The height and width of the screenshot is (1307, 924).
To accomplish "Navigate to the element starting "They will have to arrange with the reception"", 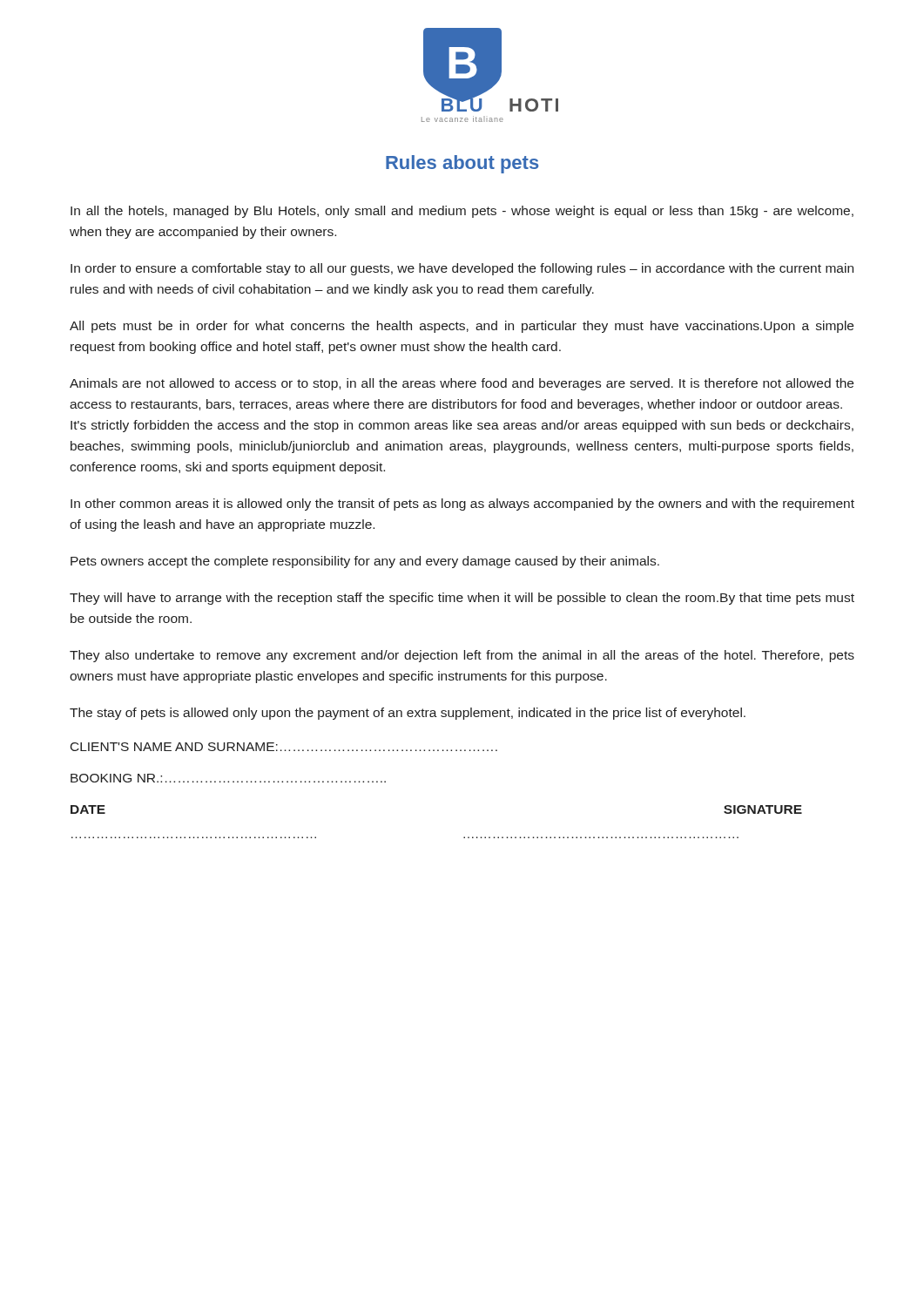I will (x=462, y=608).
